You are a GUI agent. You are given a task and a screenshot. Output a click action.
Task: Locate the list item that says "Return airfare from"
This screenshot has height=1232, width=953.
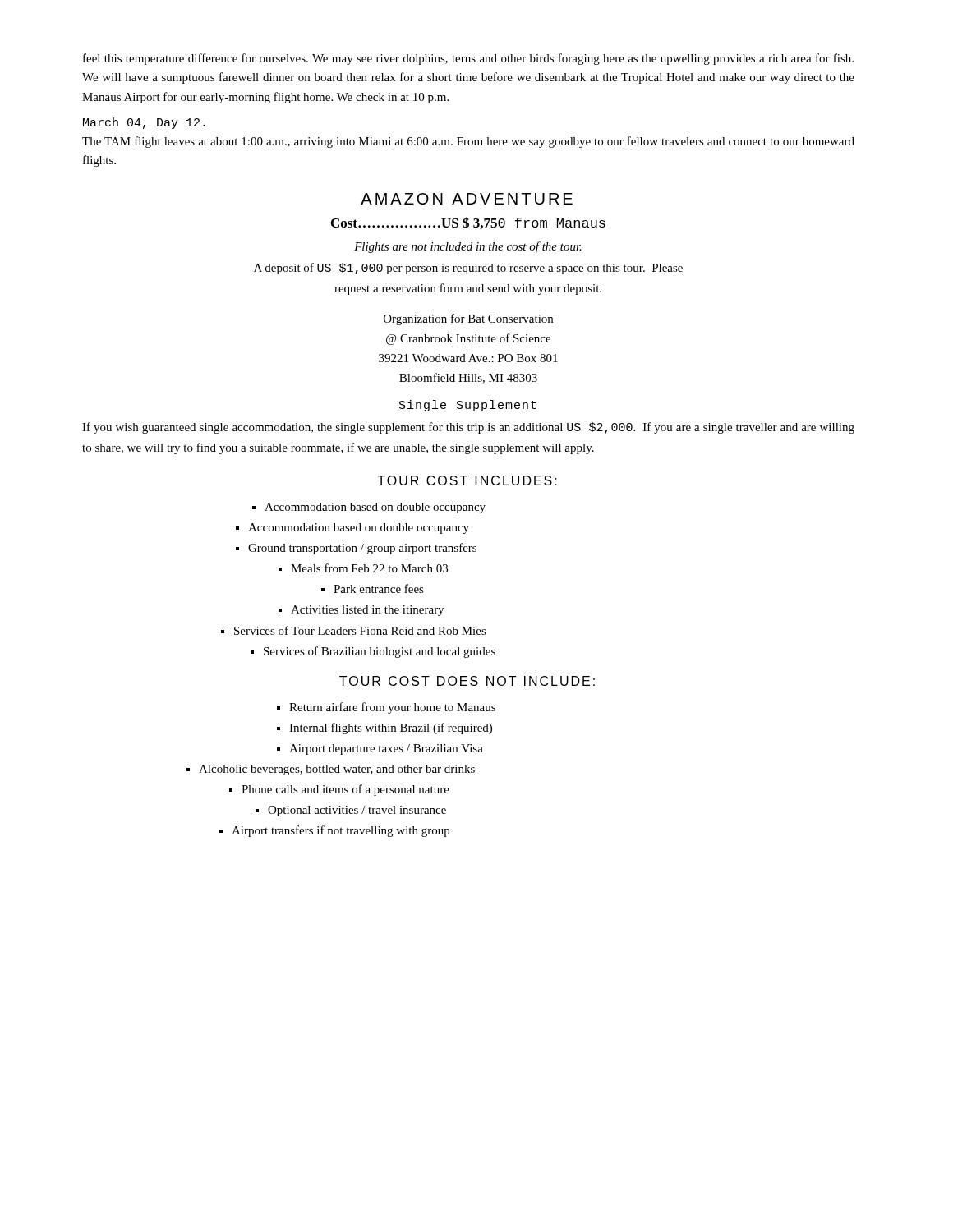click(392, 707)
